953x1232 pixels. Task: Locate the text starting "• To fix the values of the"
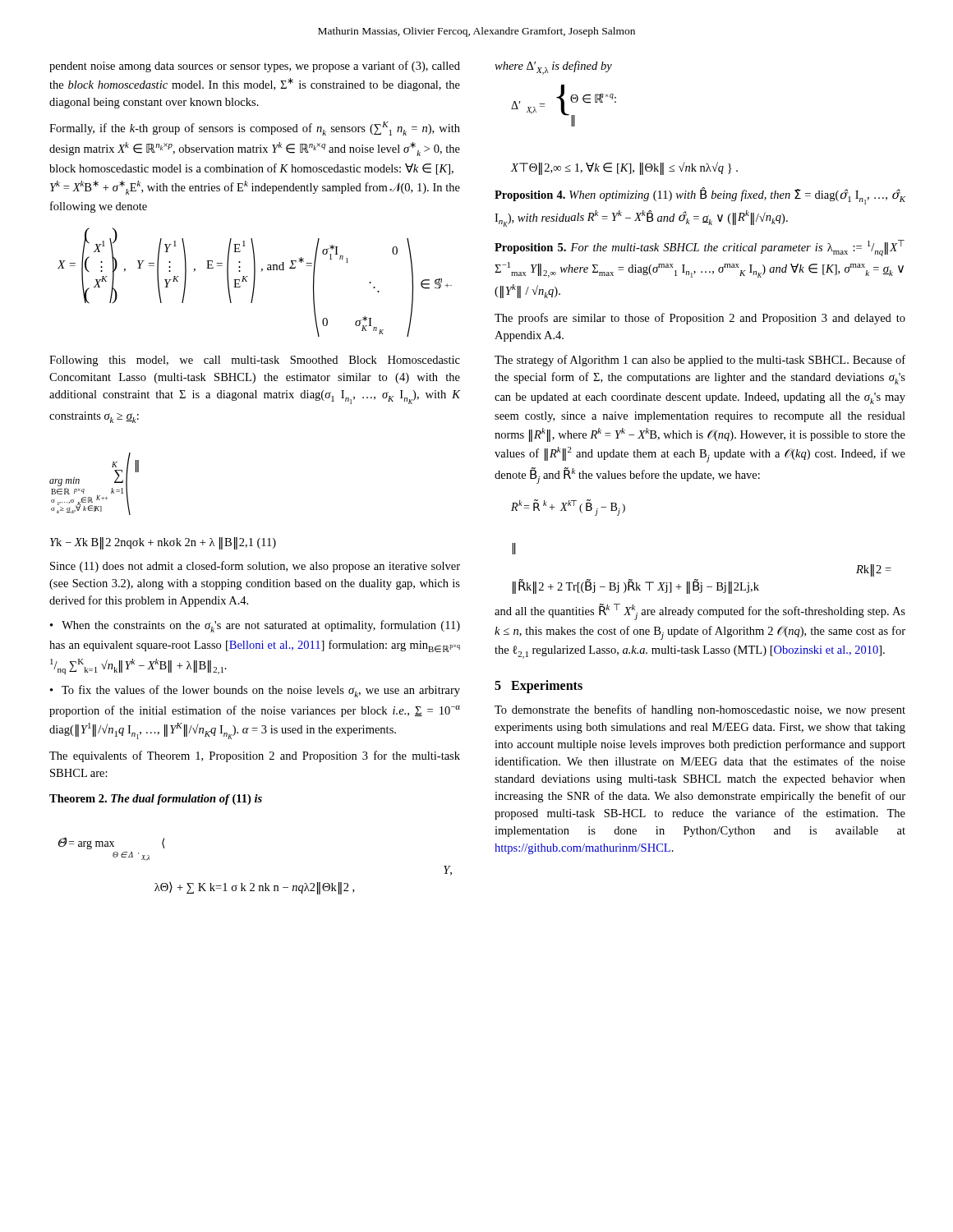[255, 712]
